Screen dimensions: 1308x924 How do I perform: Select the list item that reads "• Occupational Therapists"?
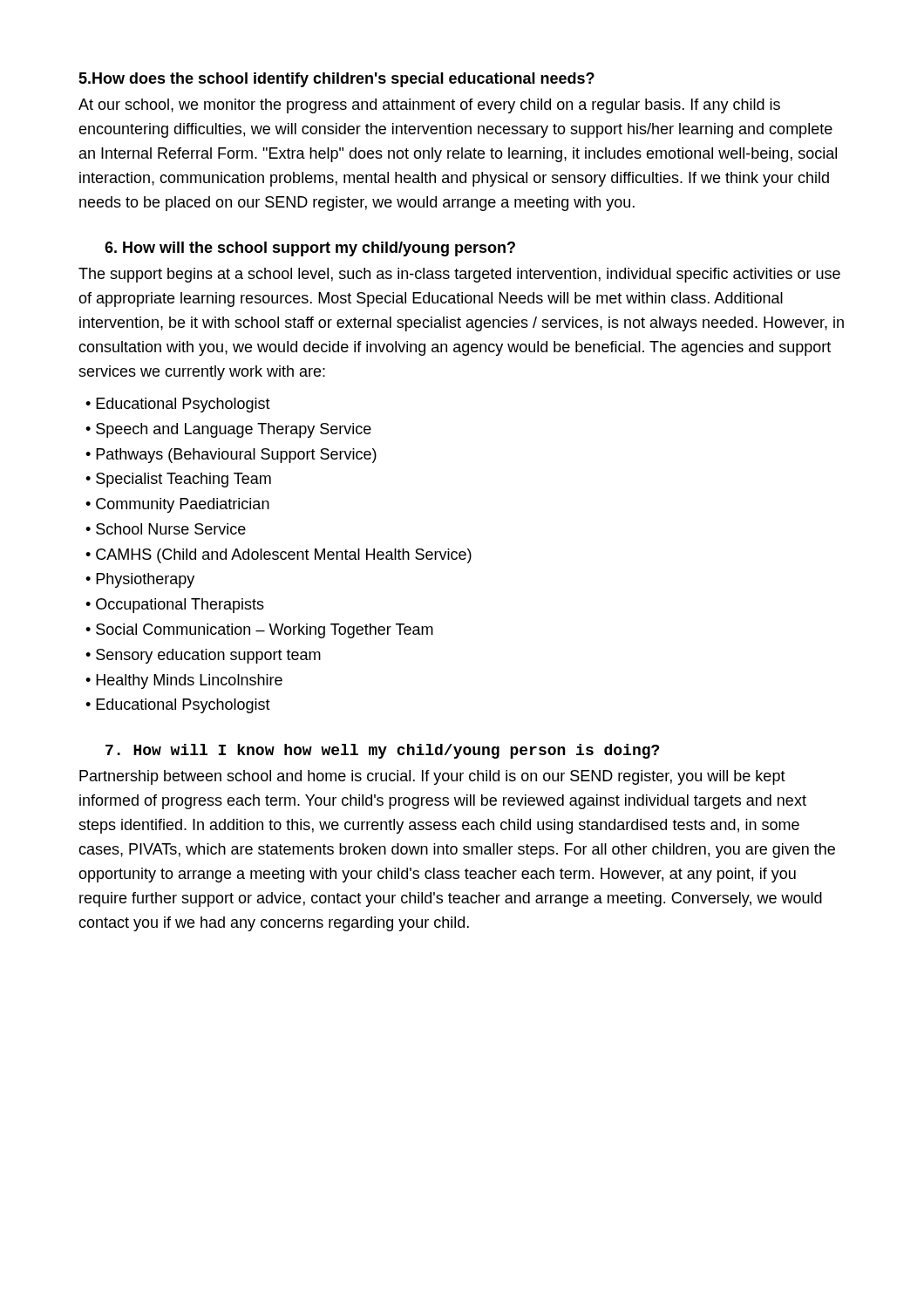(175, 605)
